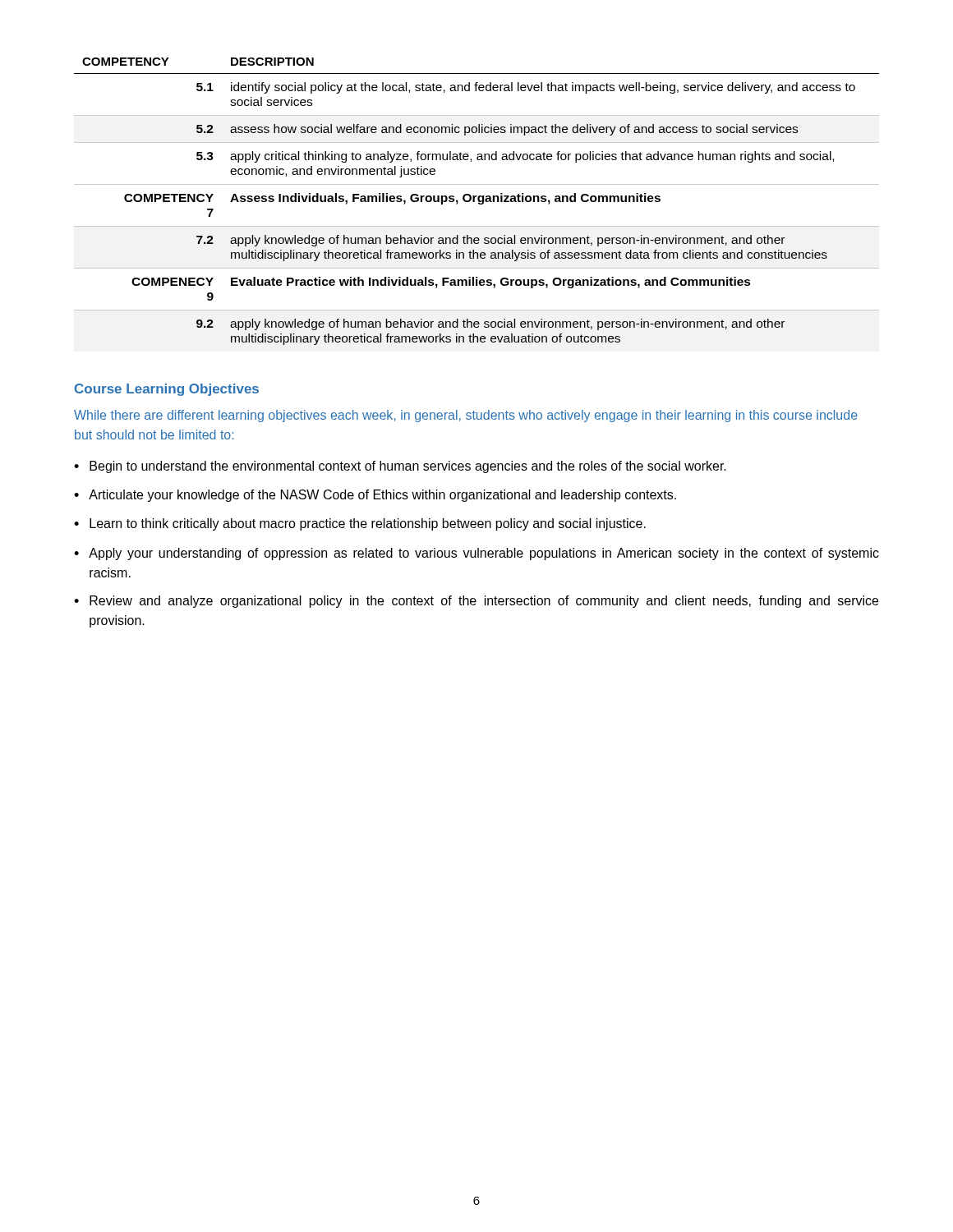
Task: Click on the list item with the text "• Learn to think critically about macro"
Action: tap(476, 525)
